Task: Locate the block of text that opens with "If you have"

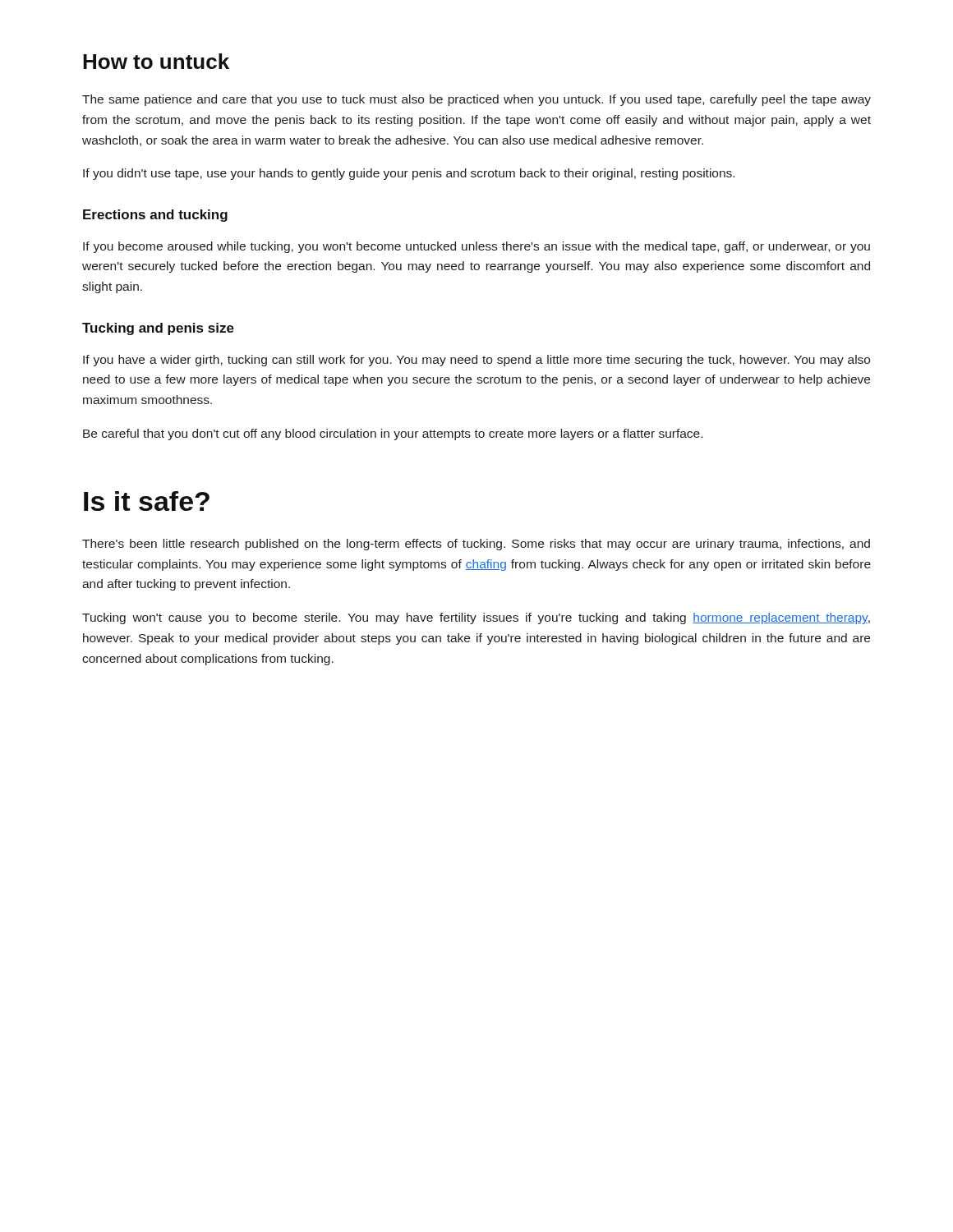Action: pos(476,380)
